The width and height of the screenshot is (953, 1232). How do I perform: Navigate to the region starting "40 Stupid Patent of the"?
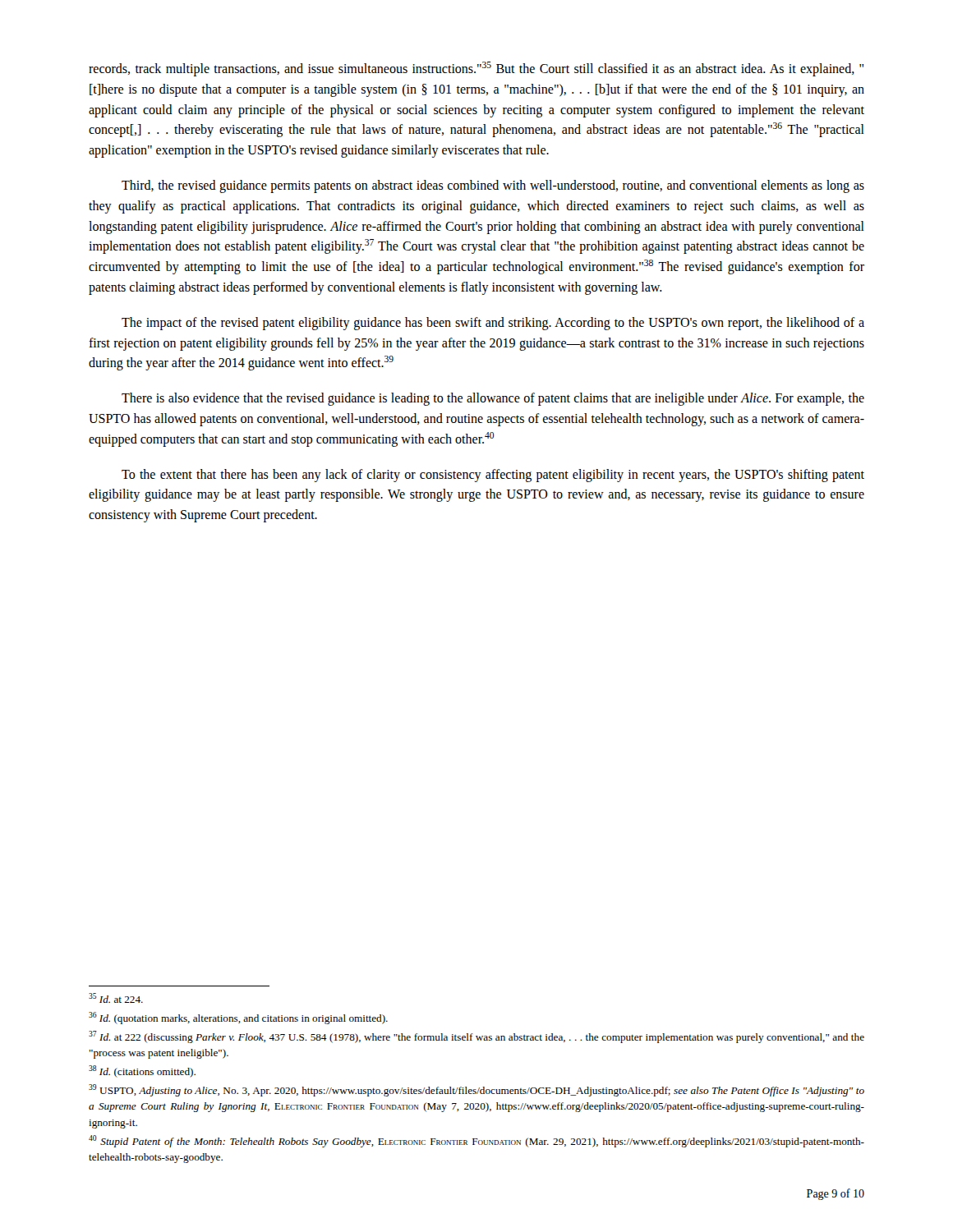point(476,1148)
